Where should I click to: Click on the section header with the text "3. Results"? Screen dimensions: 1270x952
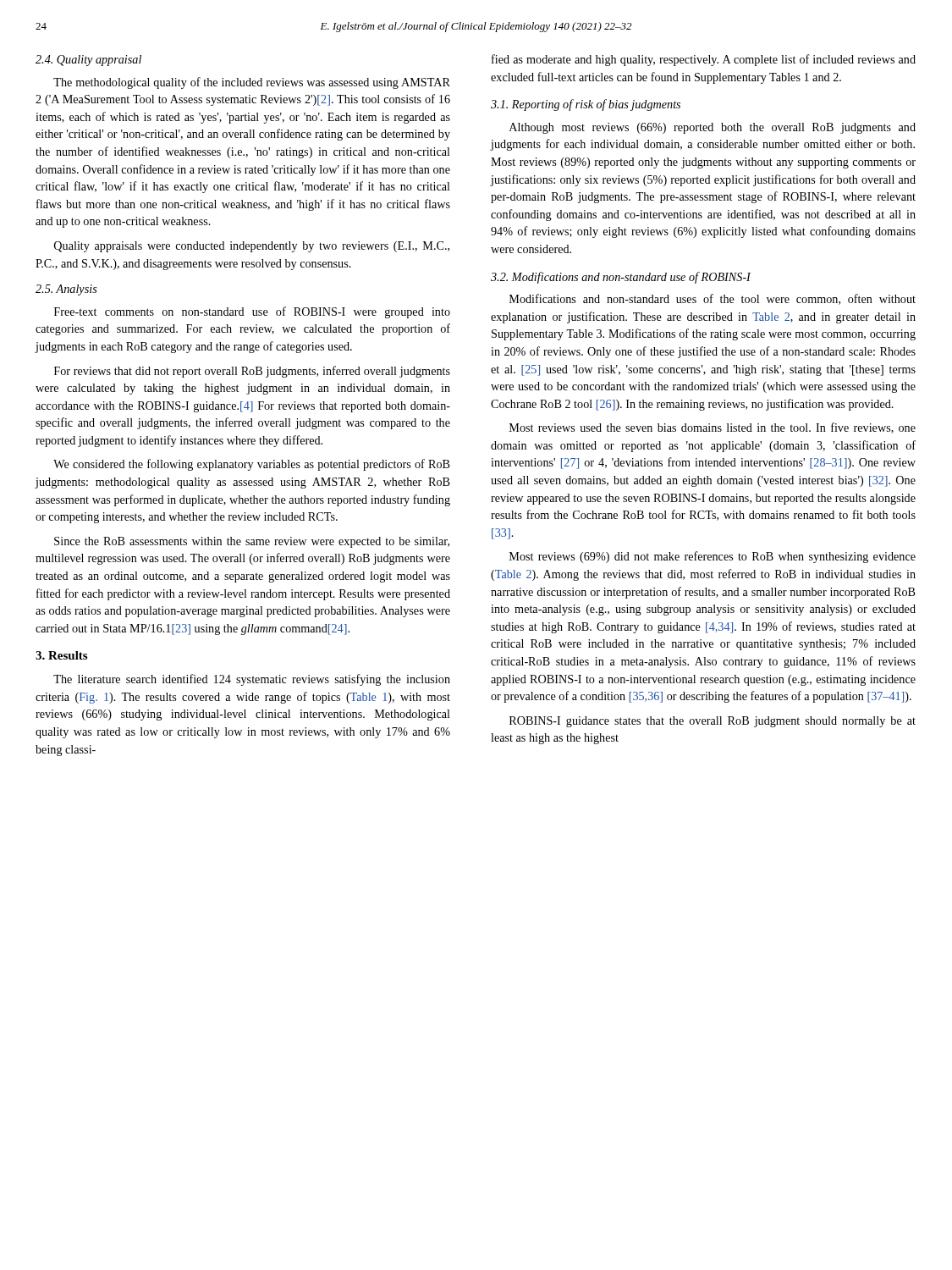pyautogui.click(x=61, y=655)
